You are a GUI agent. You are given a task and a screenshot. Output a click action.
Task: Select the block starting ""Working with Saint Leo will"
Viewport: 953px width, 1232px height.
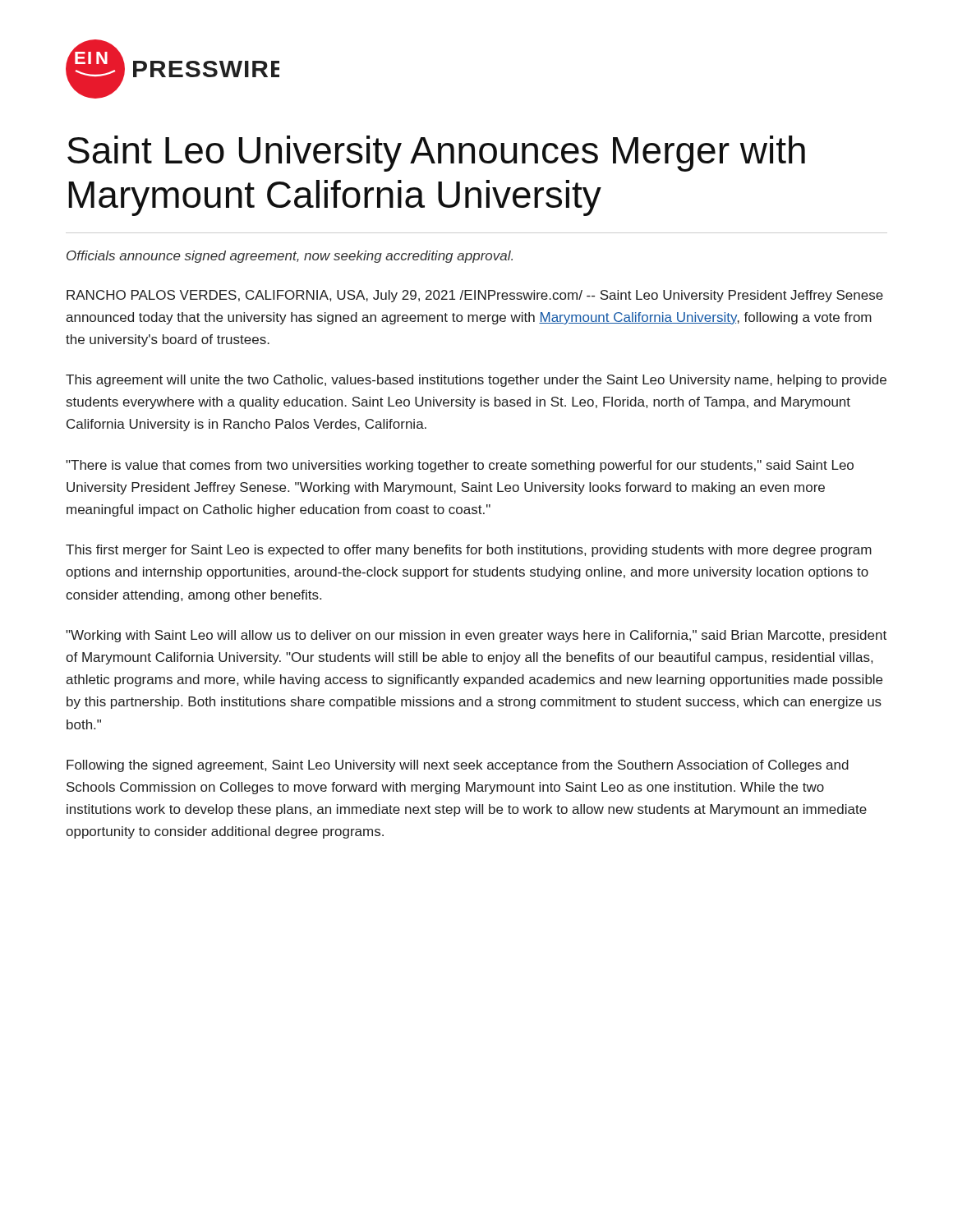click(x=476, y=680)
